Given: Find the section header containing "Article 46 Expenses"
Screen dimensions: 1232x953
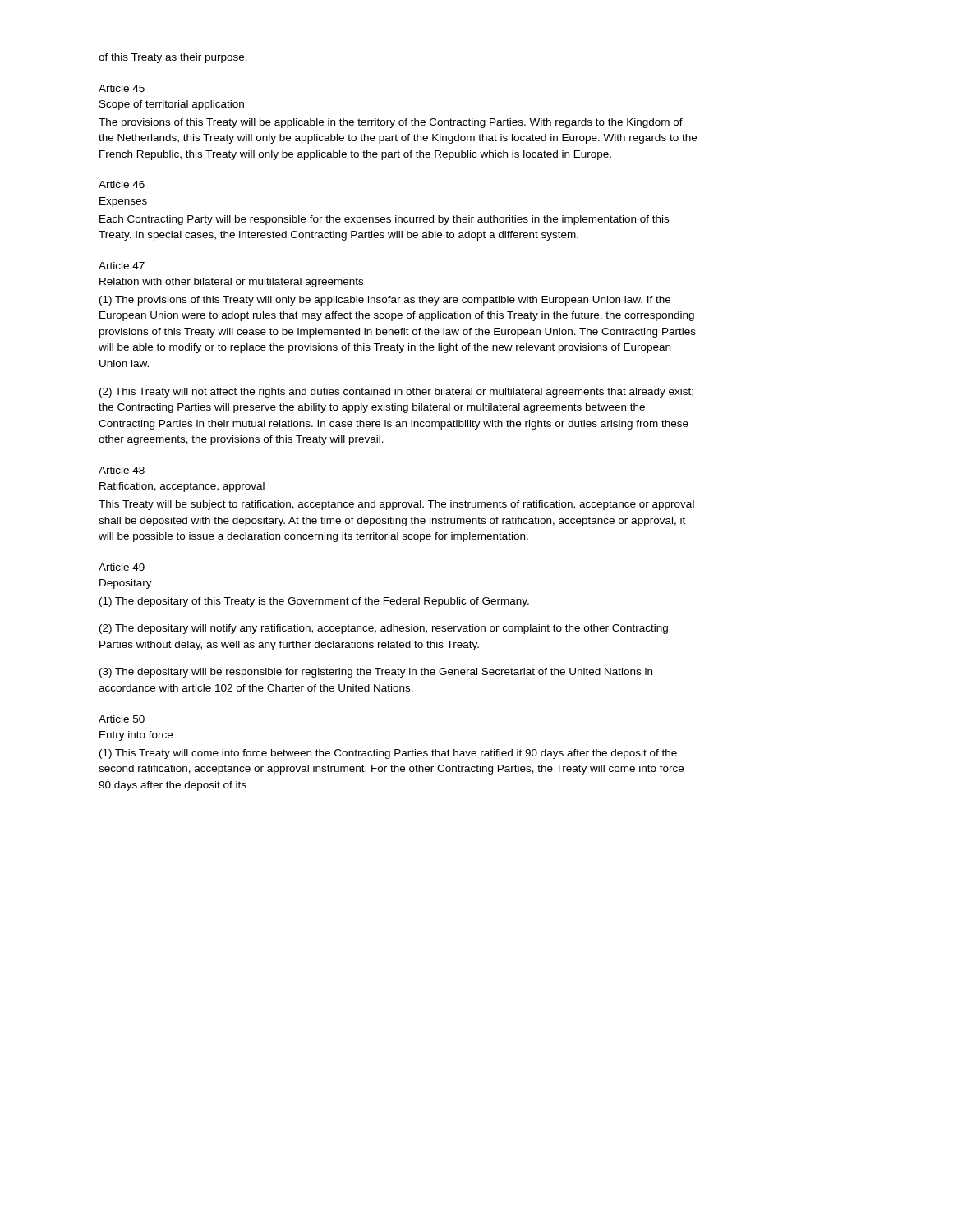Looking at the screenshot, I should point(122,184).
